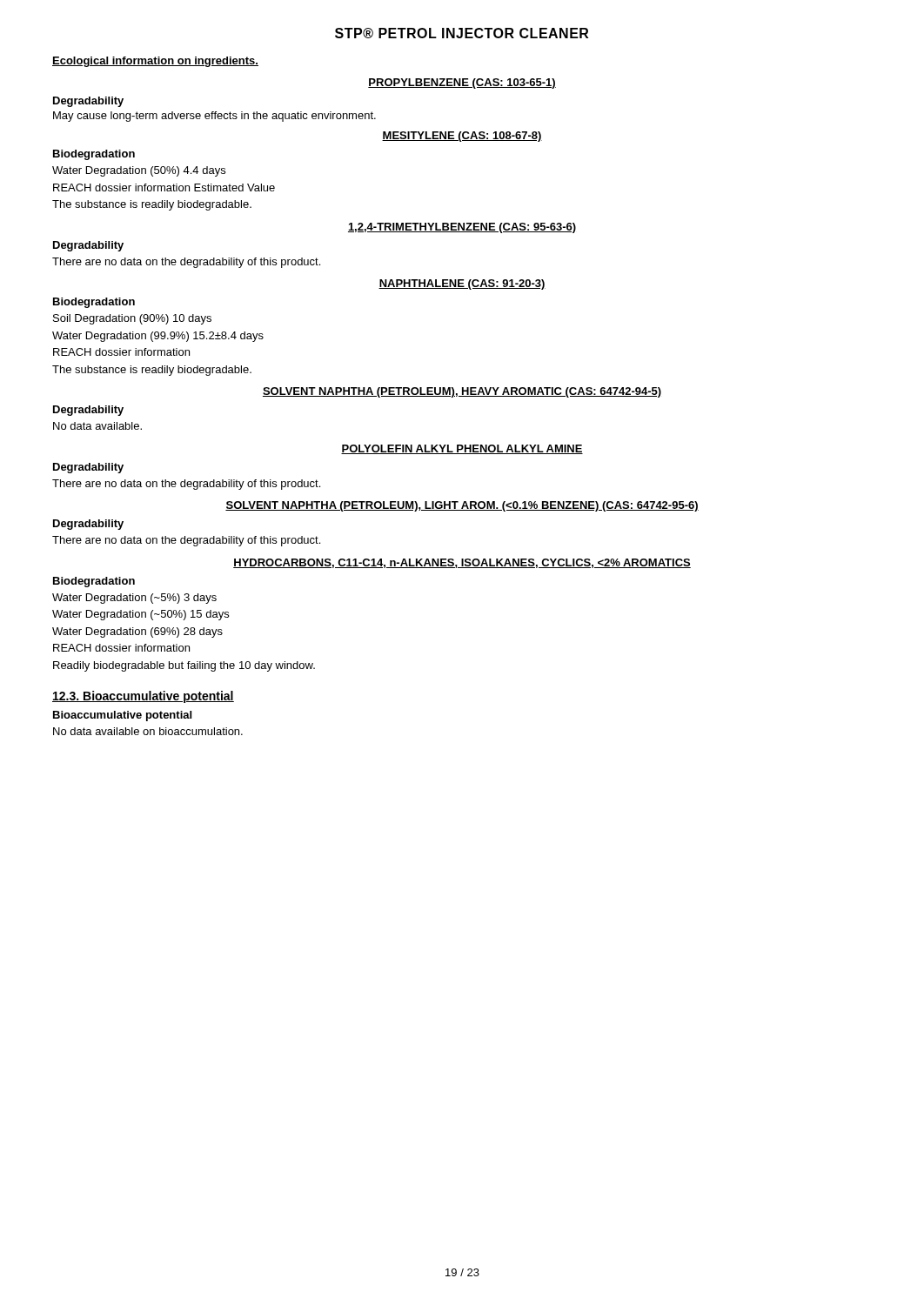Screen dimensions: 1305x924
Task: Click on the section header that reads "SOLVENT NAPHTHA (PETROLEUM), LIGHT"
Action: coord(462,505)
